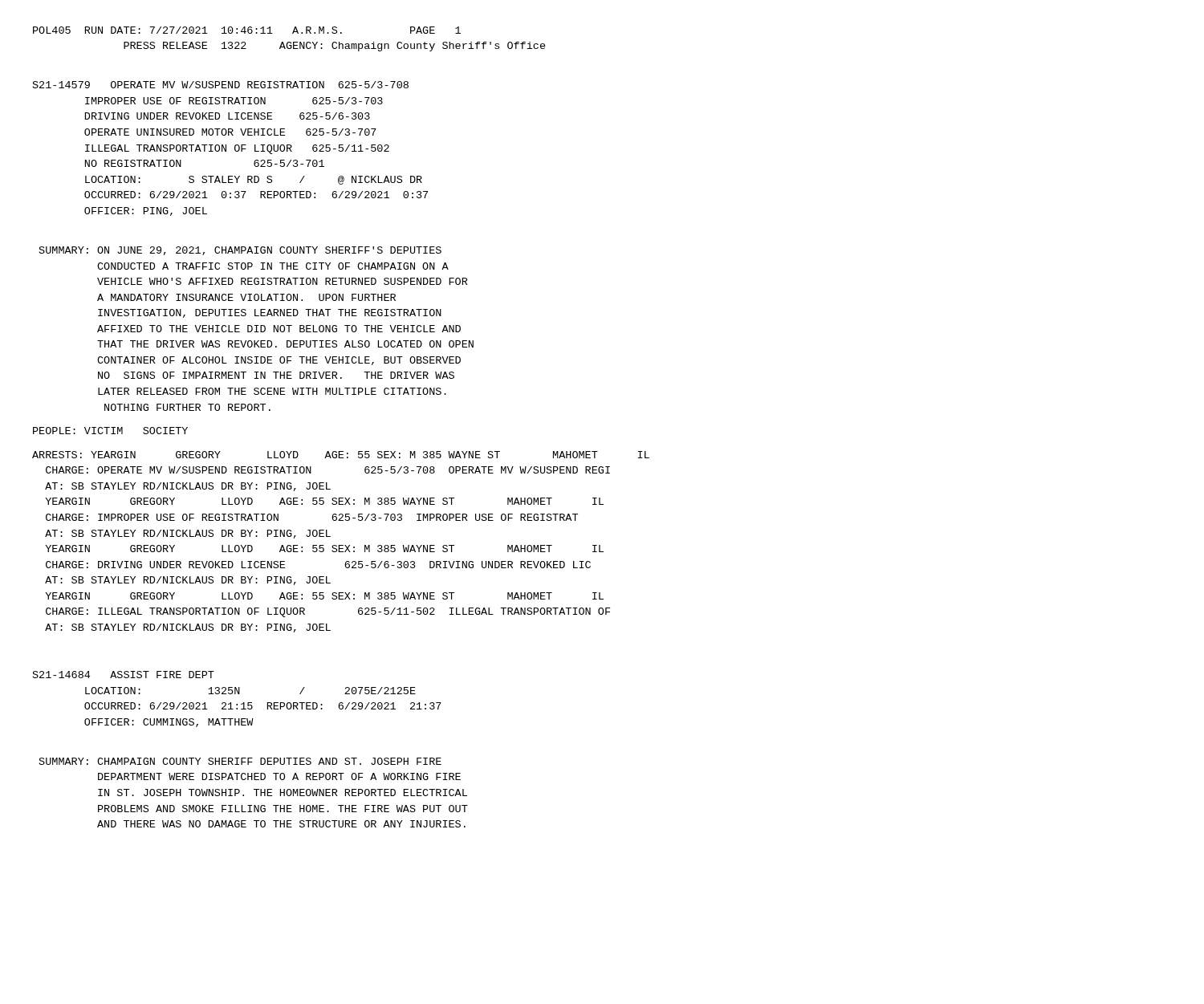This screenshot has height=1004, width=1204.
Task: Select the text block with the text "S21-14579 OPERATE MV W/SUSPEND REGISTRATION 625-5/3-708 IMPROPER USE"
Action: [x=230, y=149]
